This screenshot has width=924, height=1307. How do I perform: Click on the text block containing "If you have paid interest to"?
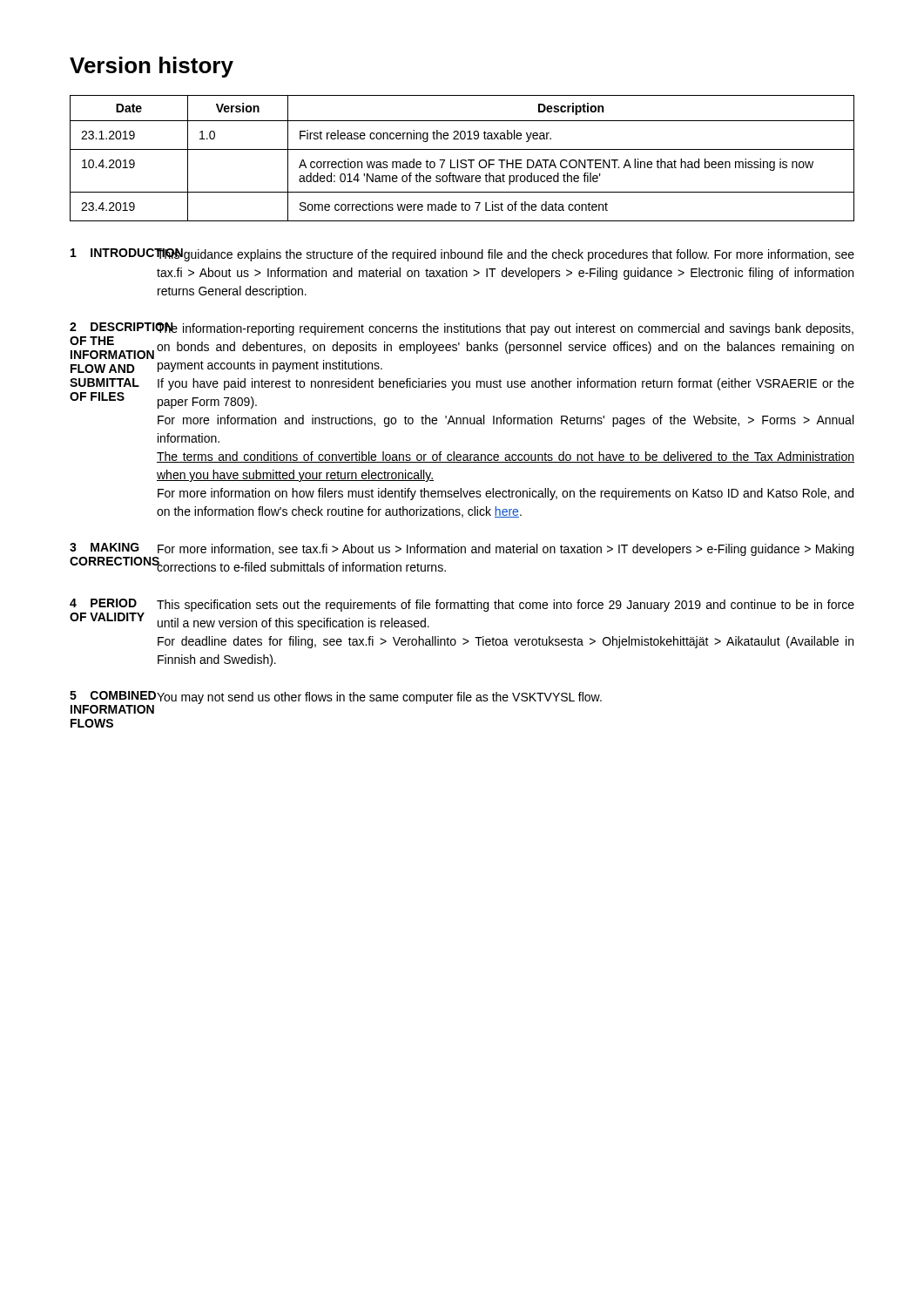point(506,393)
